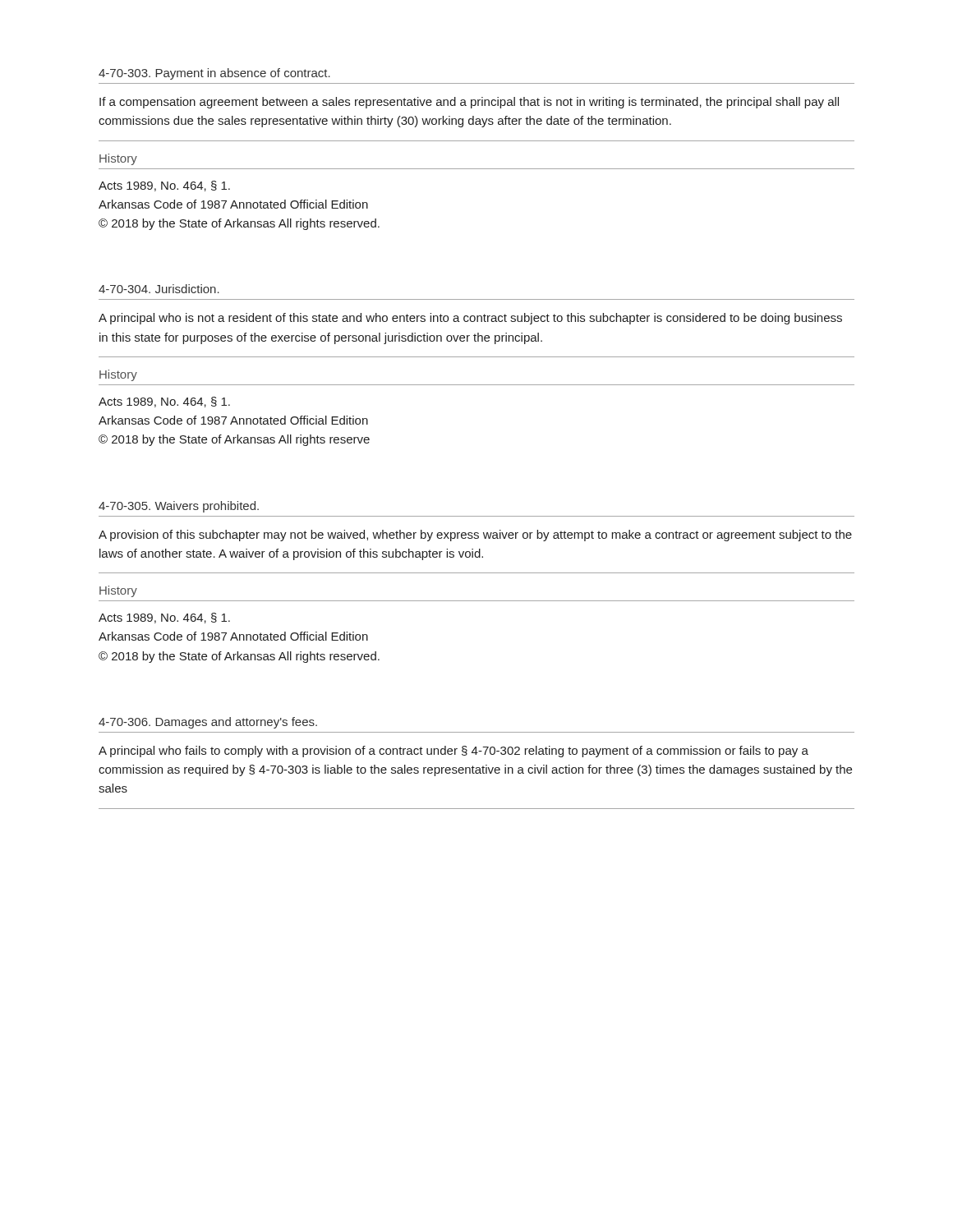This screenshot has height=1232, width=953.
Task: Select the text starting "A provision of"
Action: coord(475,543)
